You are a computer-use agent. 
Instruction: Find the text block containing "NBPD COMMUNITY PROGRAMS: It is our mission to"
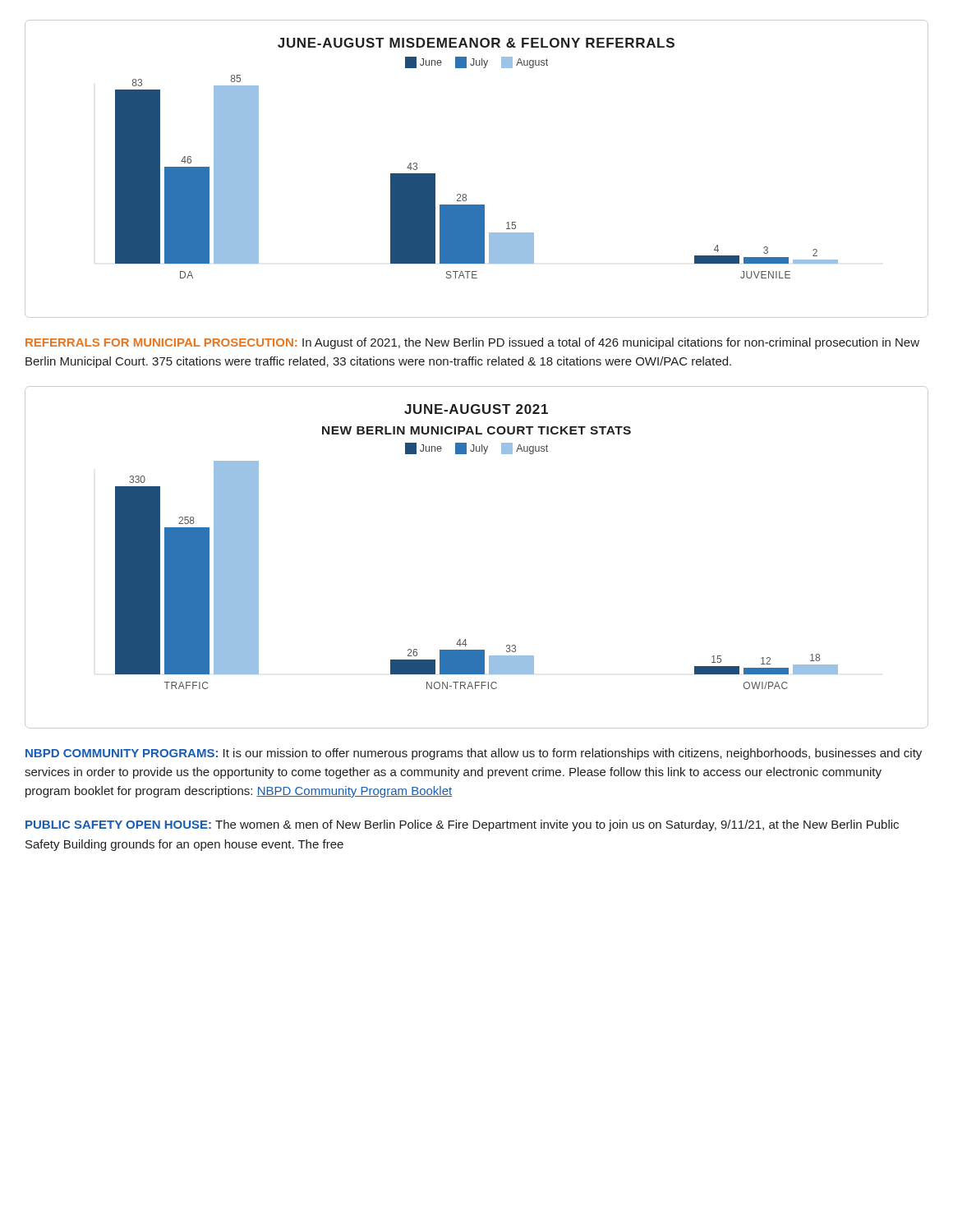(x=473, y=771)
